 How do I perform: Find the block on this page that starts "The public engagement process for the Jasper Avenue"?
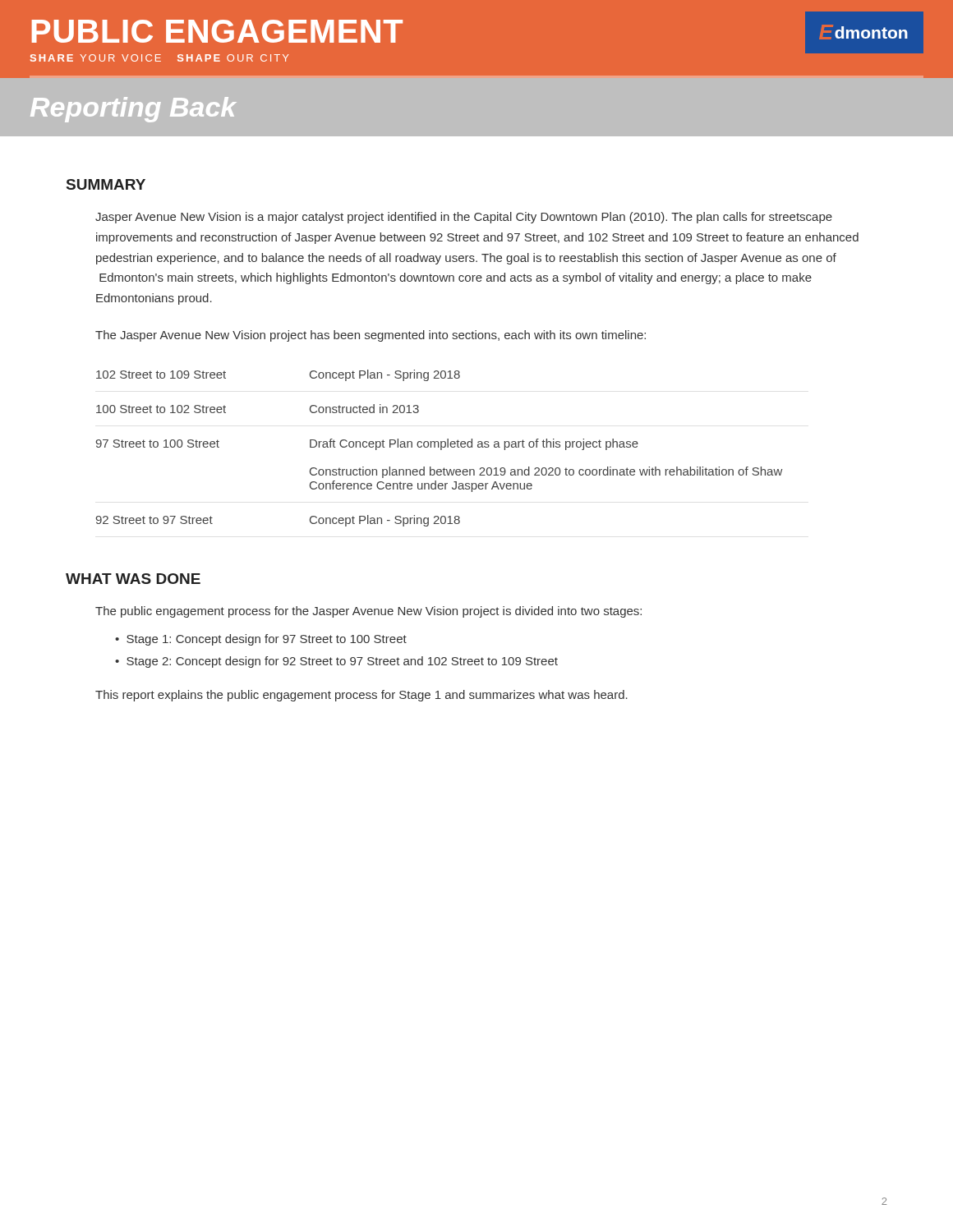coord(369,610)
